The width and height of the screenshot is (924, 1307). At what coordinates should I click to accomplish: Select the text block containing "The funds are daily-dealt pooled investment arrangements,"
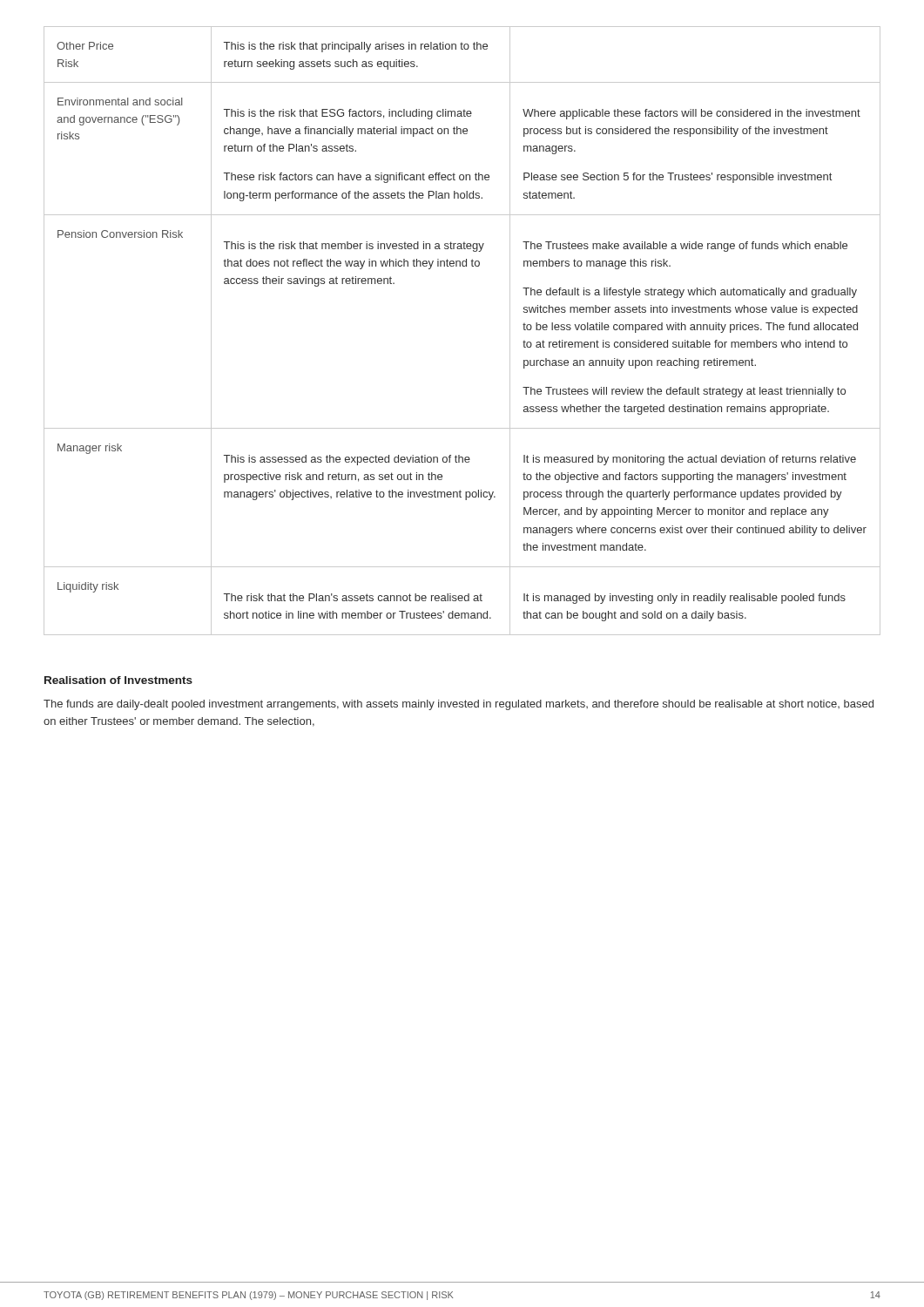click(x=462, y=713)
